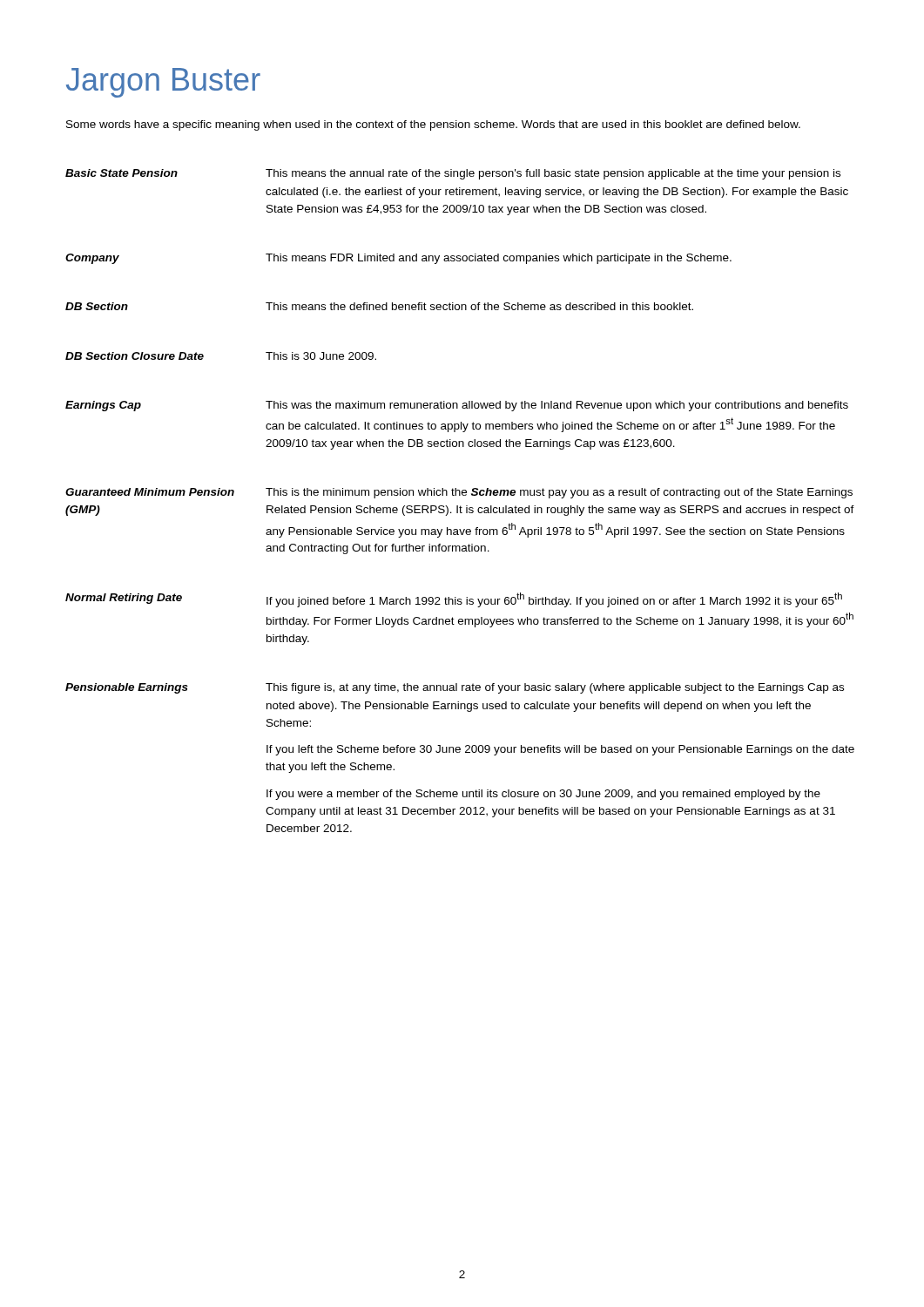Image resolution: width=924 pixels, height=1307 pixels.
Task: Locate the text block starting "This was the maximum remuneration allowed by"
Action: (x=562, y=424)
